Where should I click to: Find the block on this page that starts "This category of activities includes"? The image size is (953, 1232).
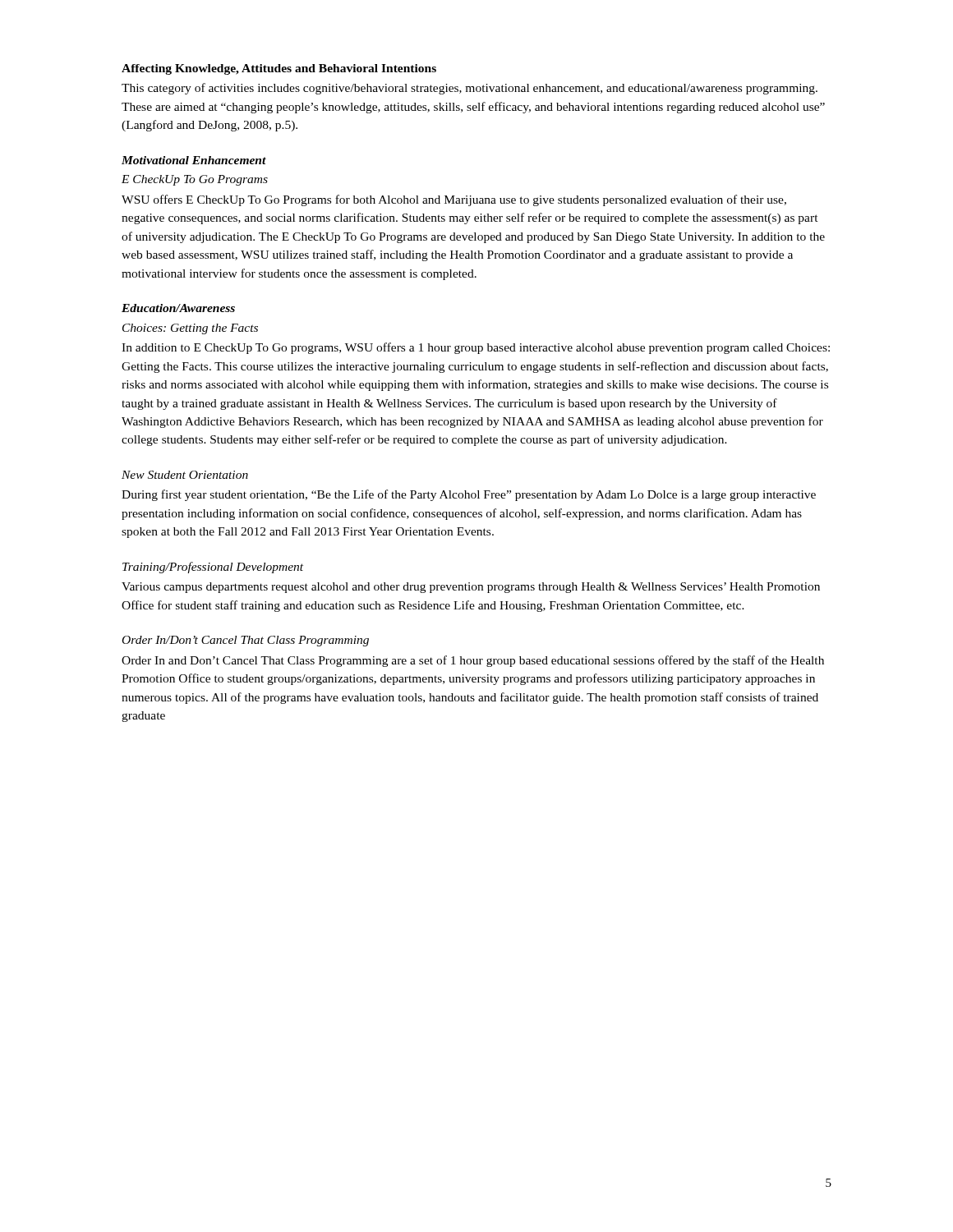coord(476,107)
